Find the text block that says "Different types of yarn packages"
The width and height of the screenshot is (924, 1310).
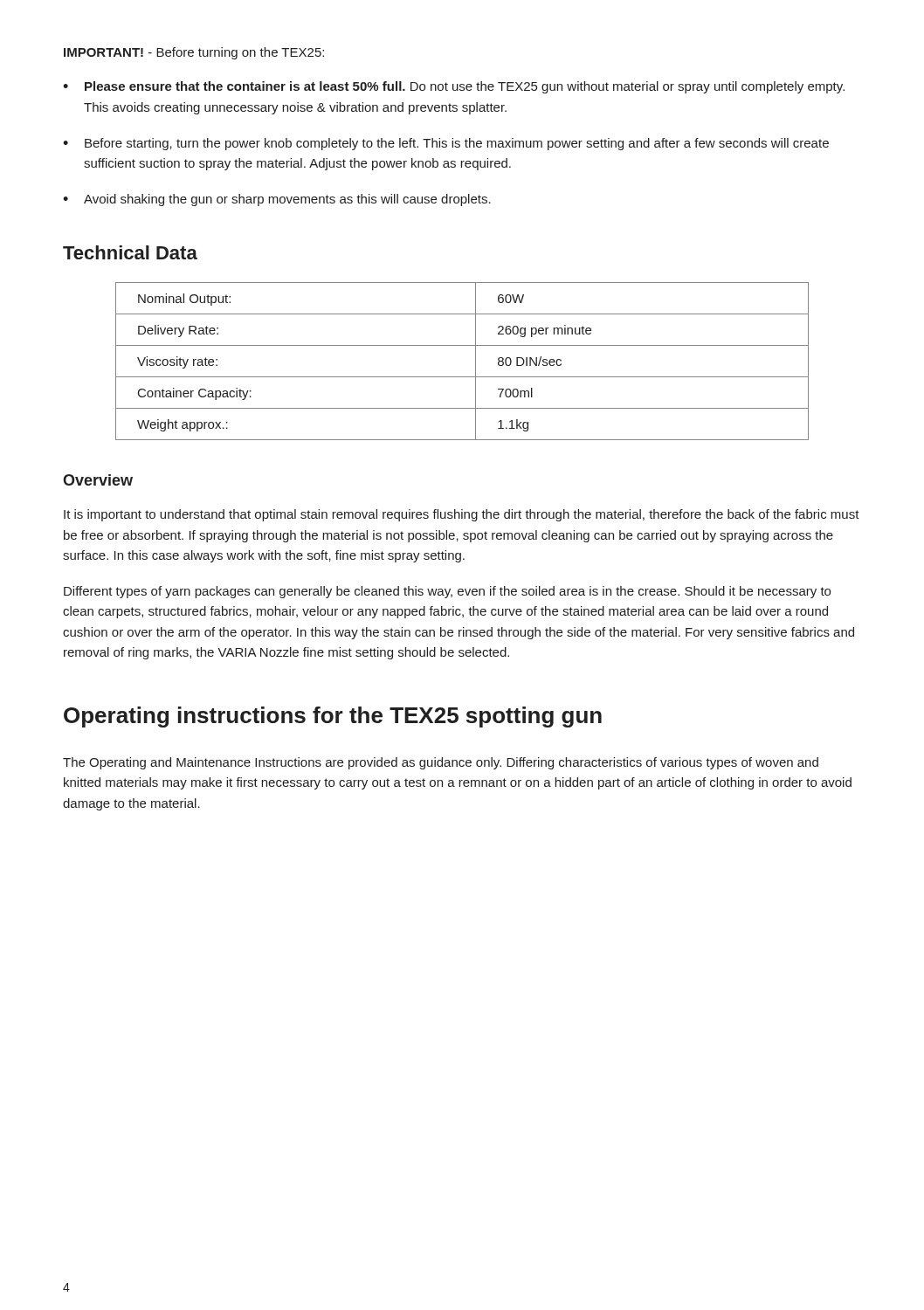pyautogui.click(x=459, y=621)
